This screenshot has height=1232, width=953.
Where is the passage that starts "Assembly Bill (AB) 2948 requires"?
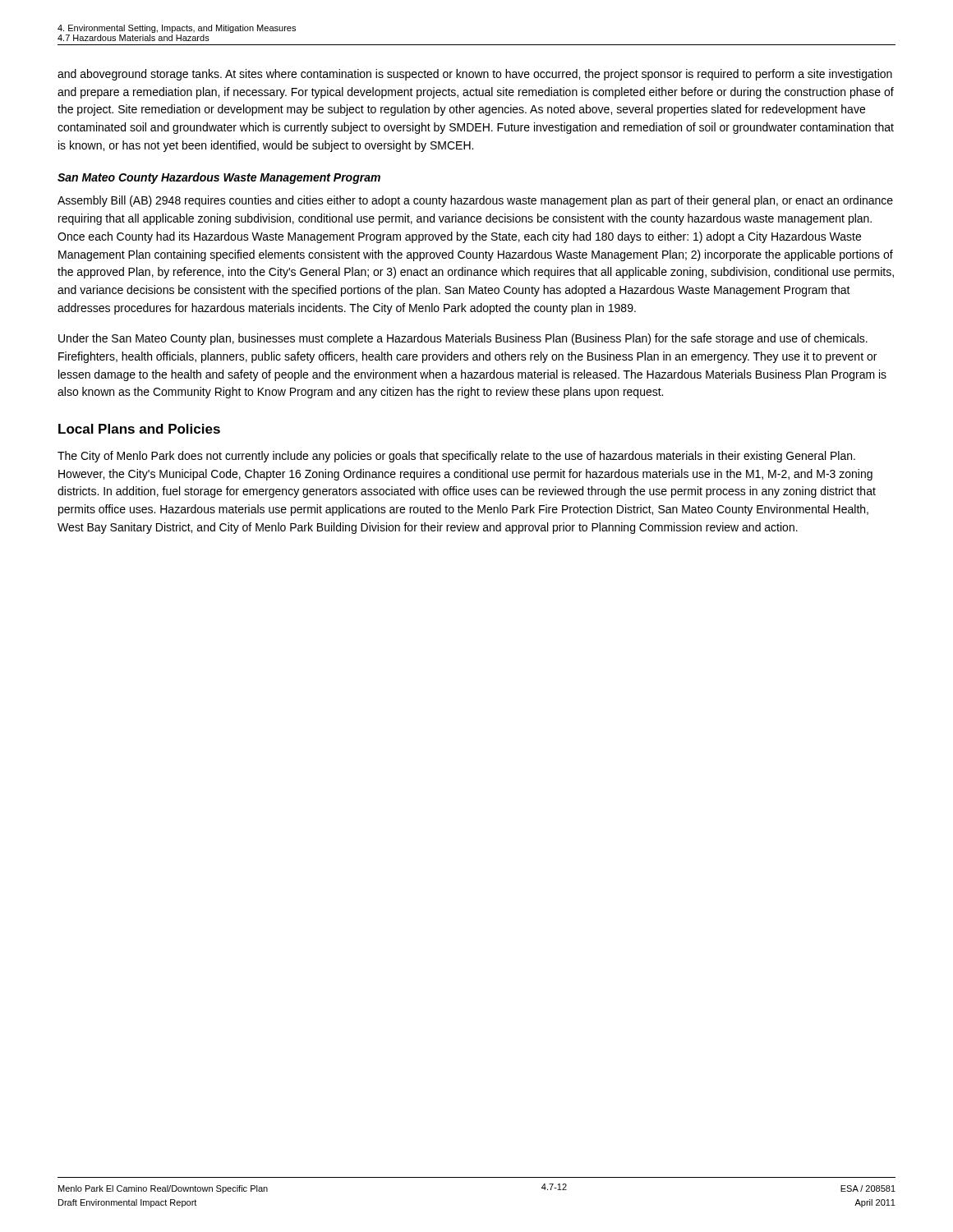[476, 254]
